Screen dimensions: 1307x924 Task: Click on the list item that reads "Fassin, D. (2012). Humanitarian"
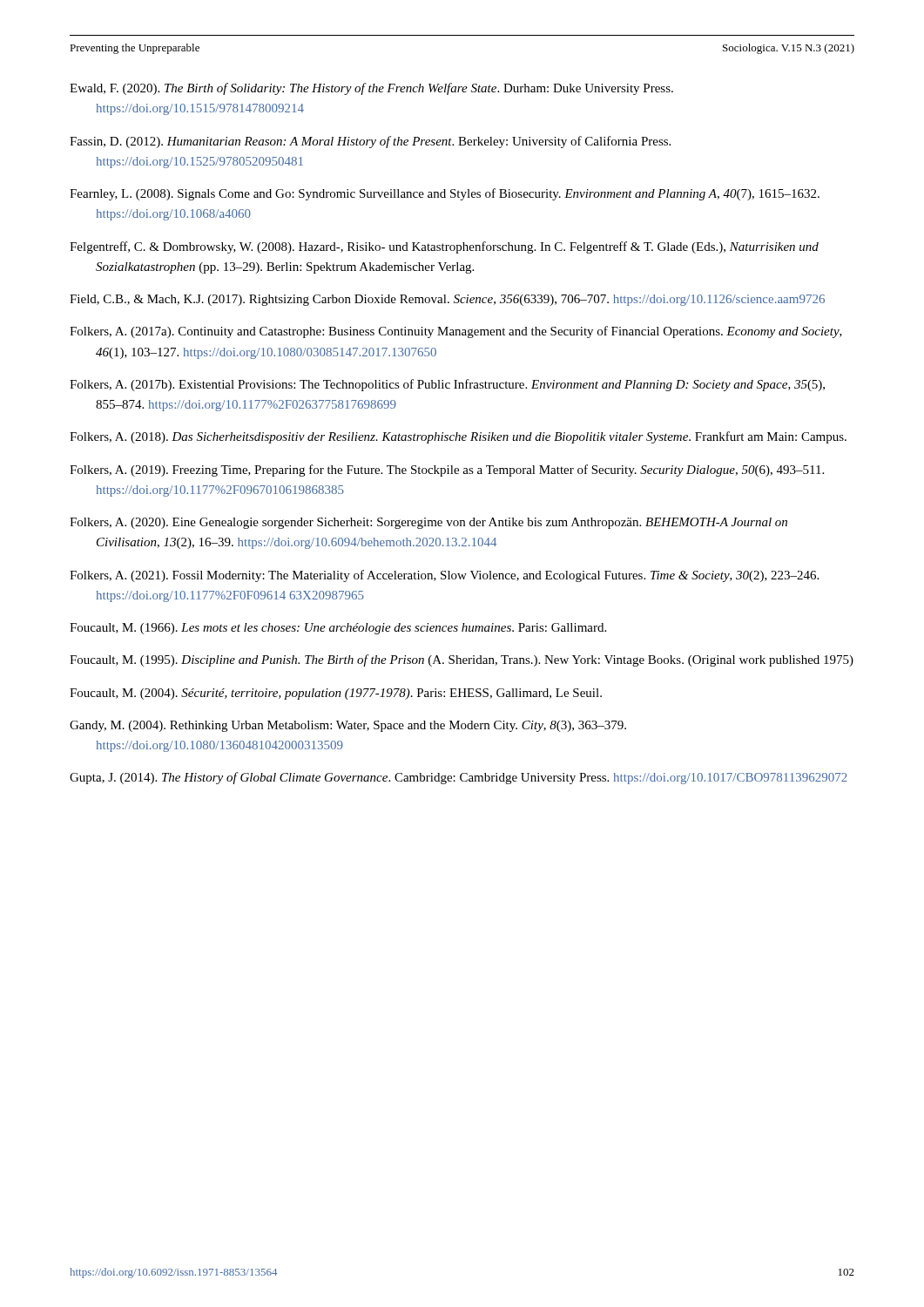371,151
